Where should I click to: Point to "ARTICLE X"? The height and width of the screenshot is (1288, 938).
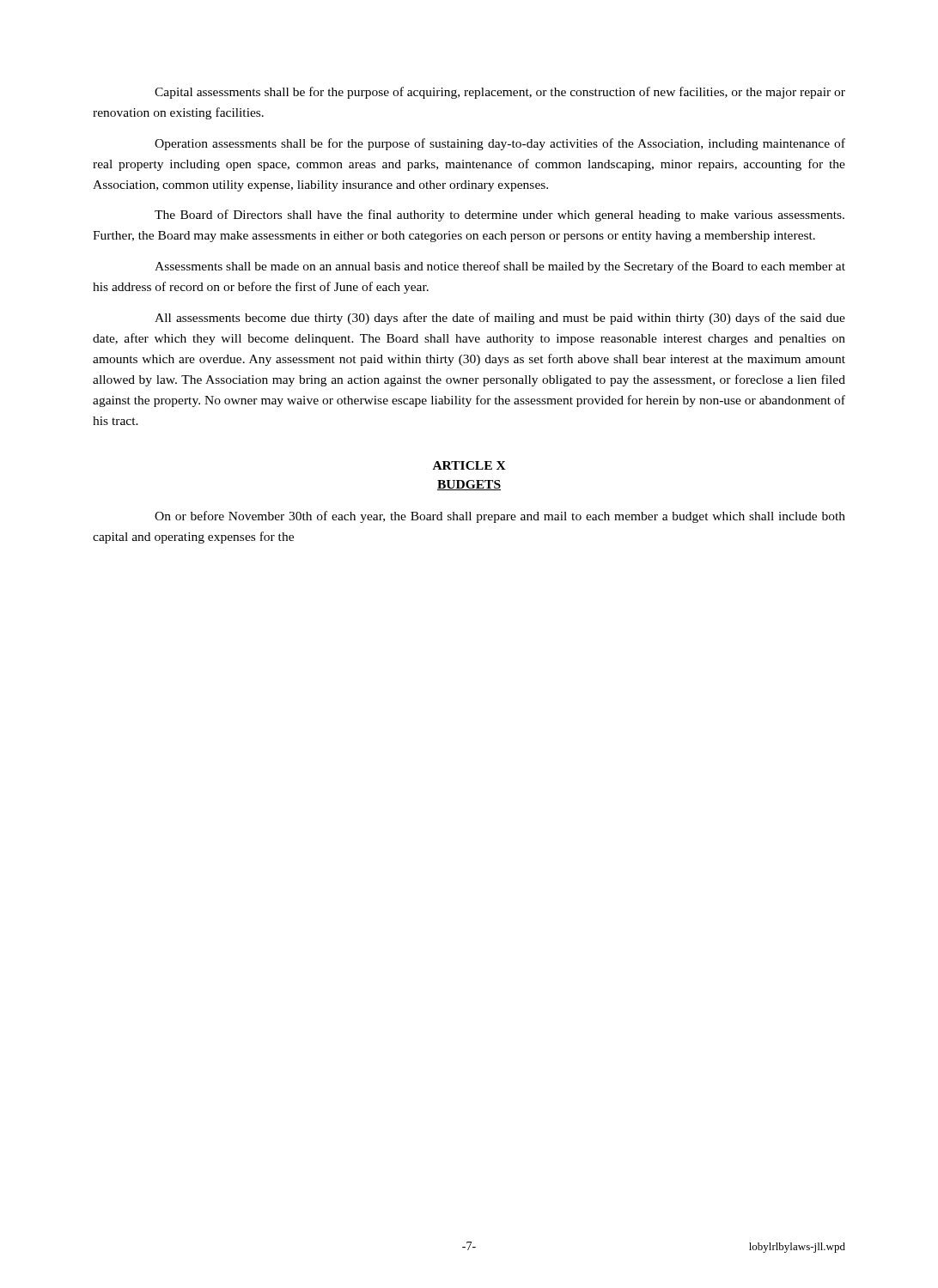(x=469, y=465)
